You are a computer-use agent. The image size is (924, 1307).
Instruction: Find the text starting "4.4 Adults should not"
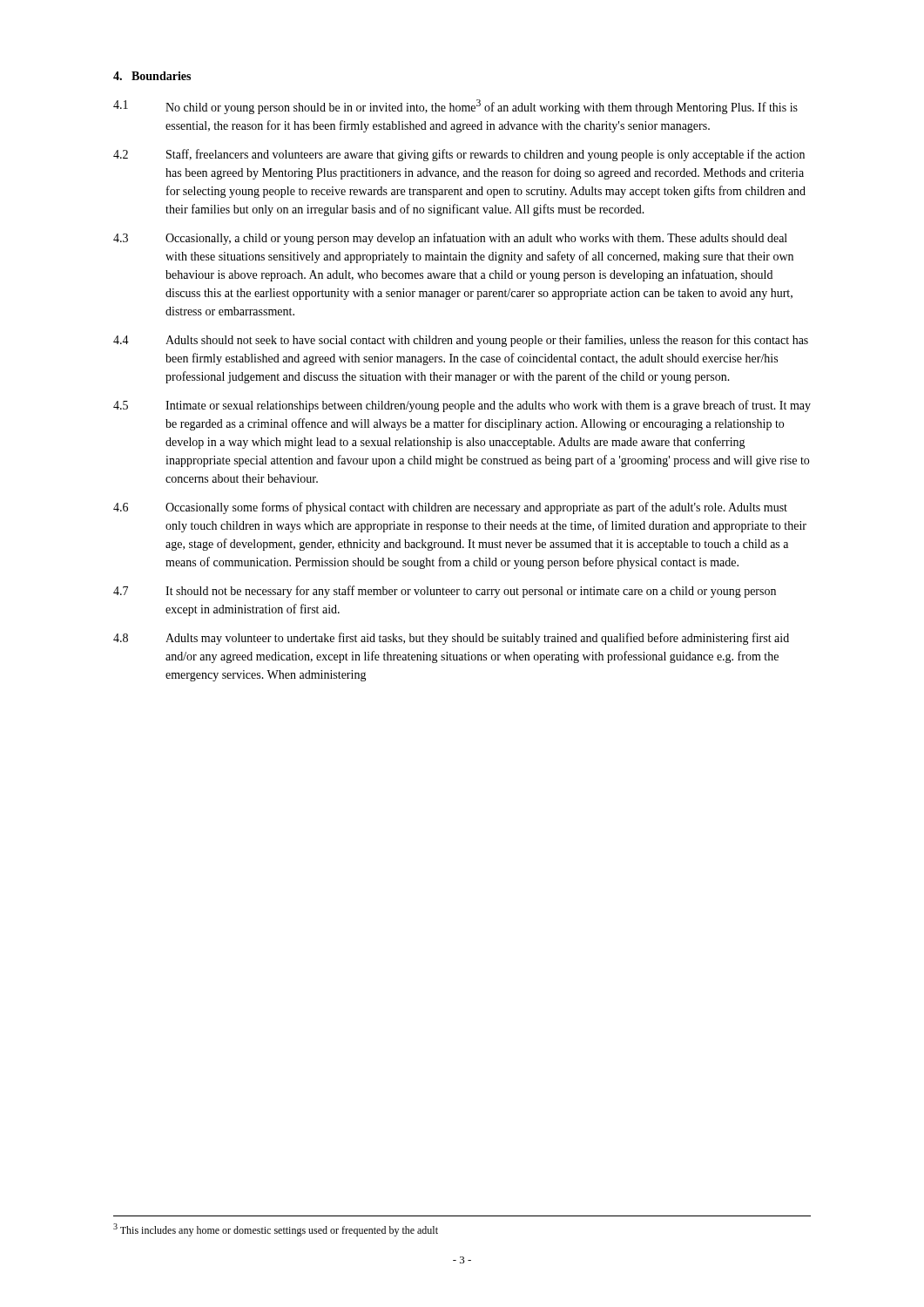pyautogui.click(x=462, y=358)
